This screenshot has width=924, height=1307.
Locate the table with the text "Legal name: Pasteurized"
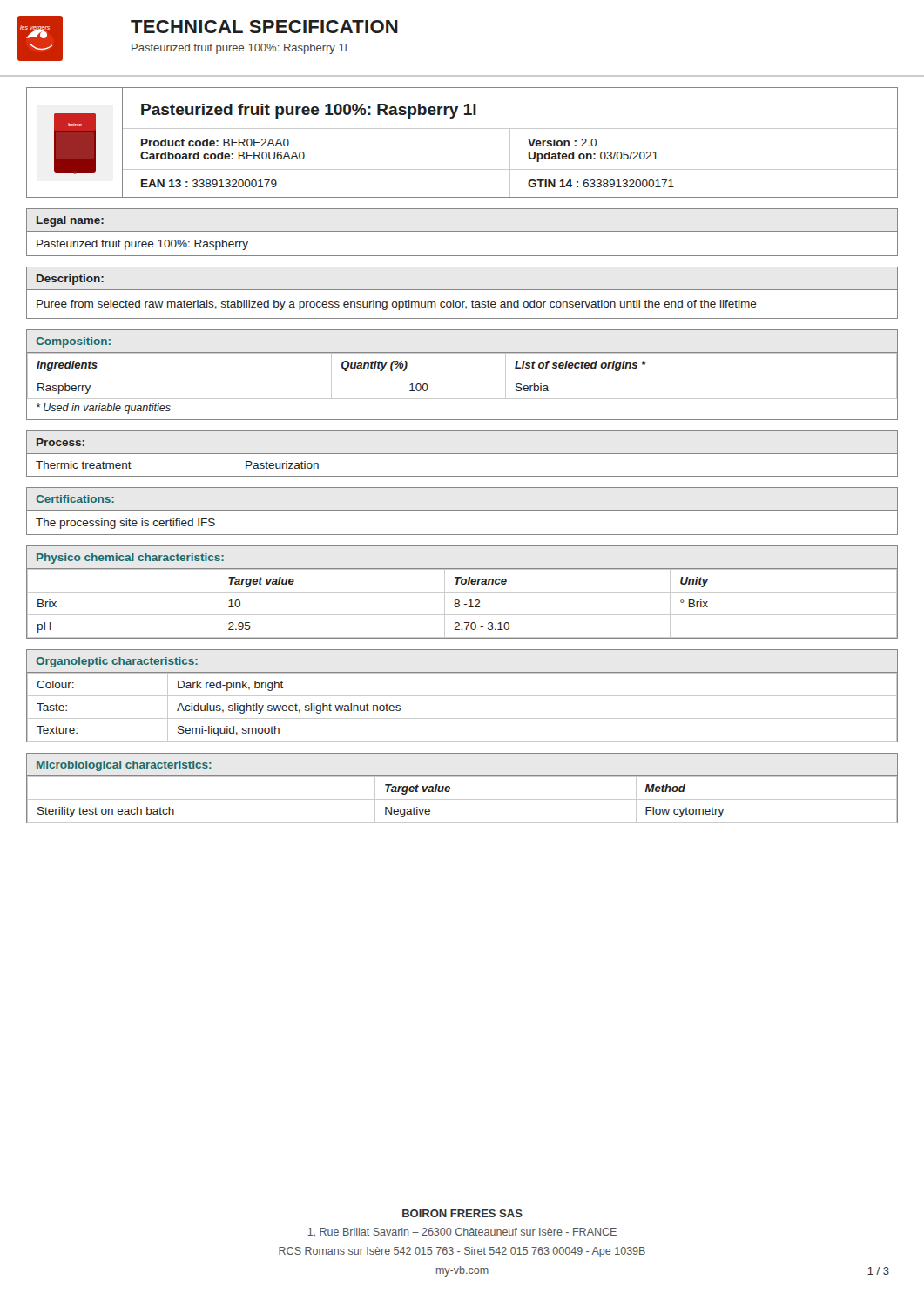462,232
